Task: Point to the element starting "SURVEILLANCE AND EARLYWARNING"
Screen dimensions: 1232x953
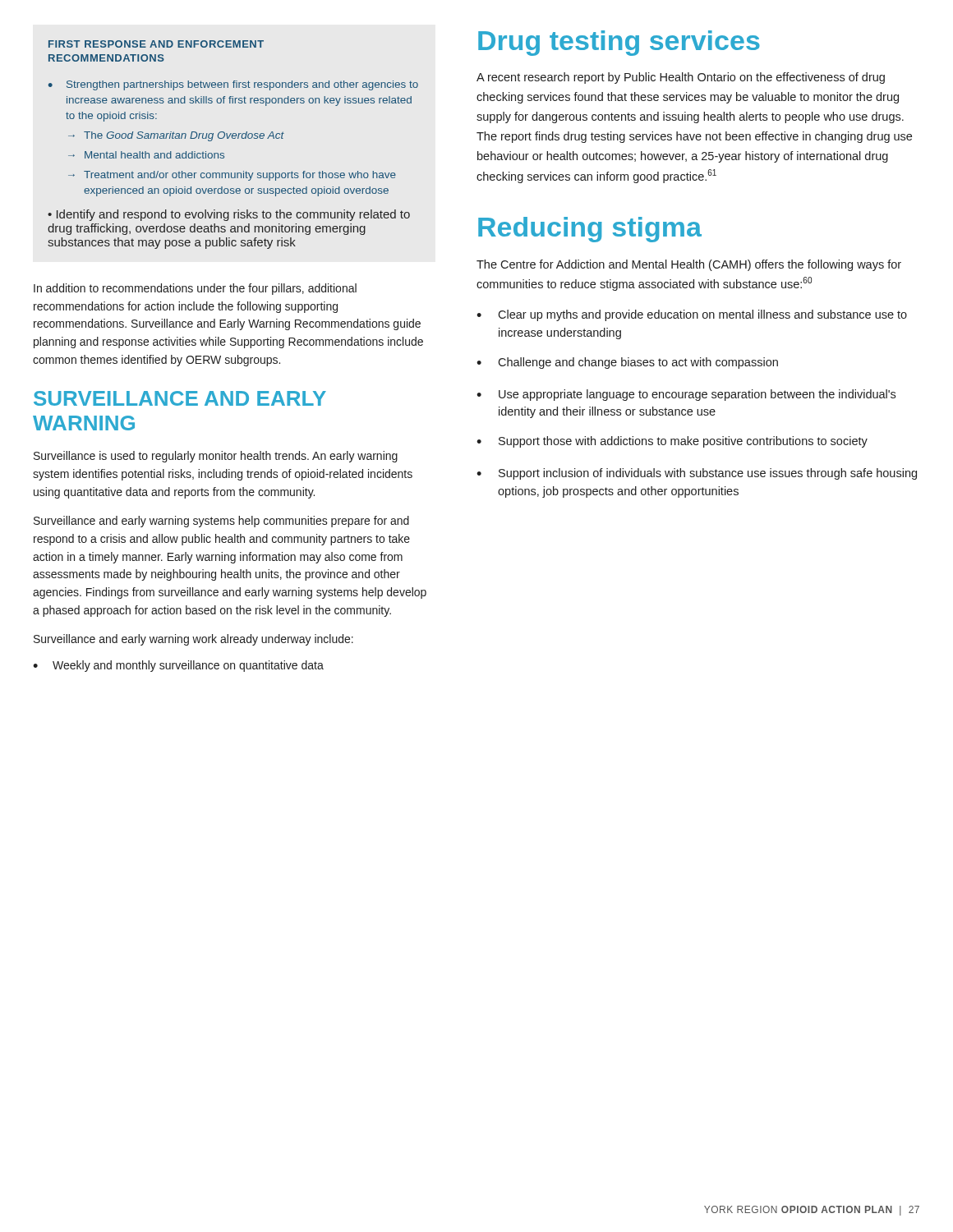Action: point(180,411)
